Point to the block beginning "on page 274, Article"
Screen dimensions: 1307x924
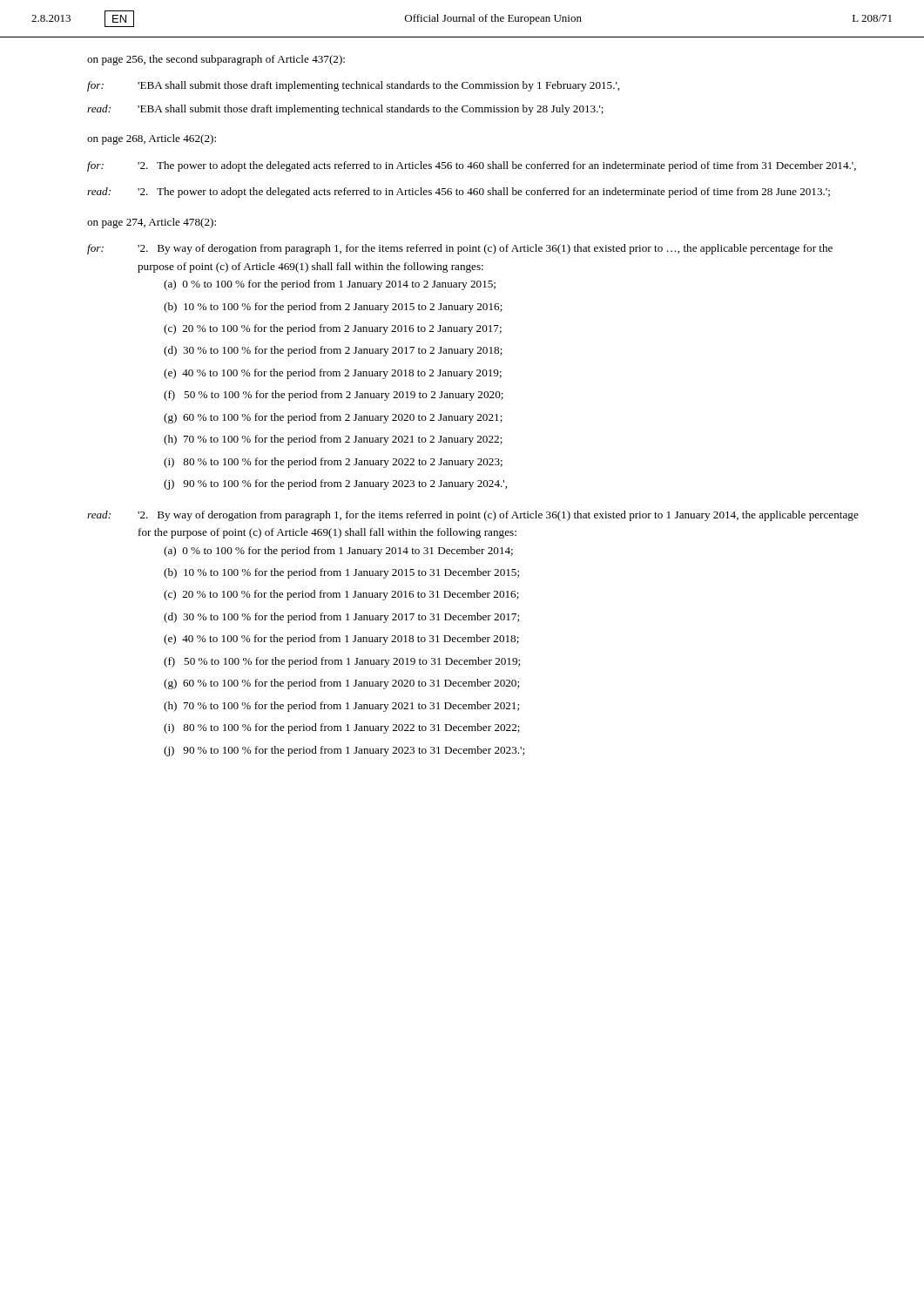[x=152, y=222]
